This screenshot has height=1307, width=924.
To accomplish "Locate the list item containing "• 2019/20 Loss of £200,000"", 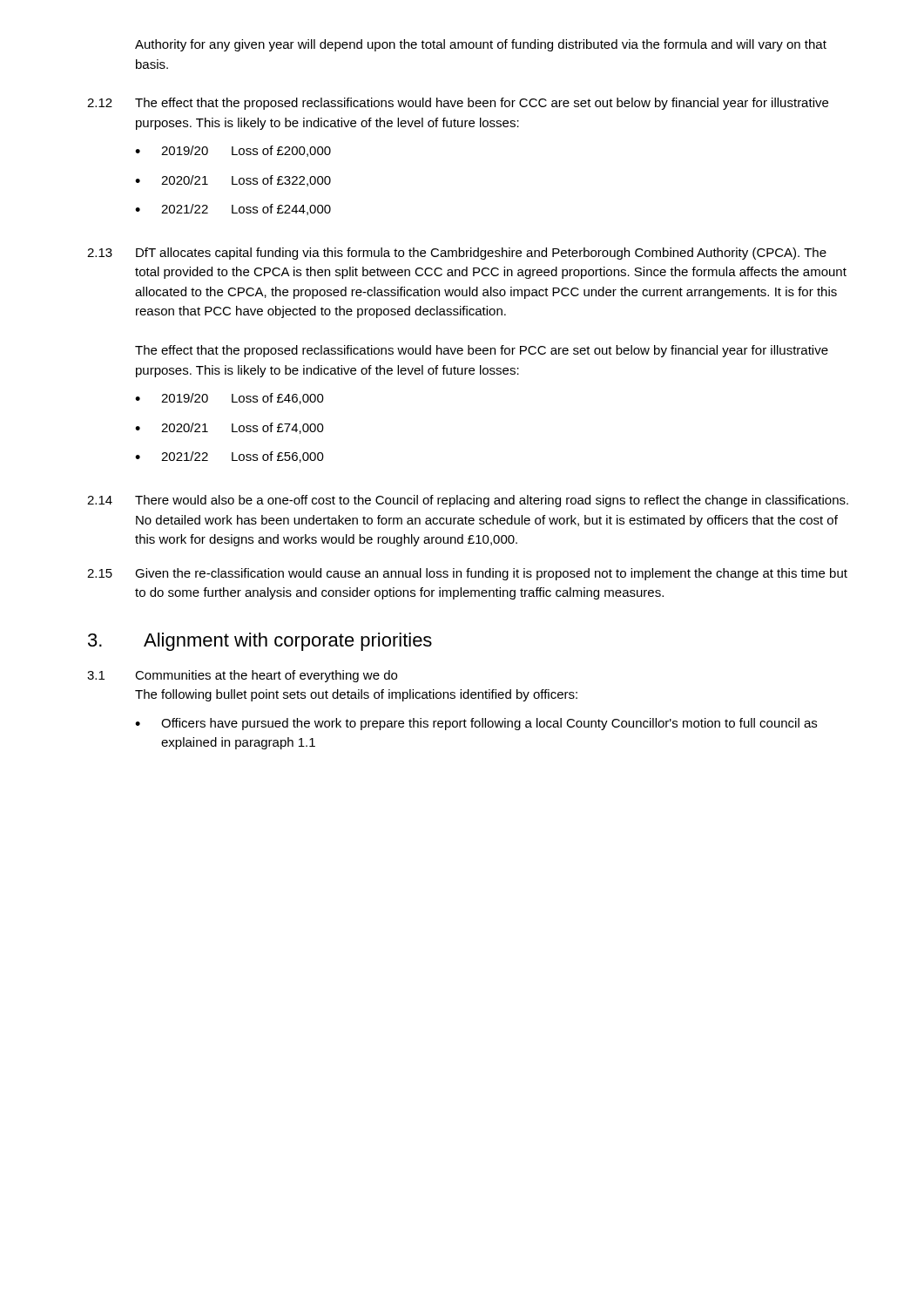I will pos(233,151).
